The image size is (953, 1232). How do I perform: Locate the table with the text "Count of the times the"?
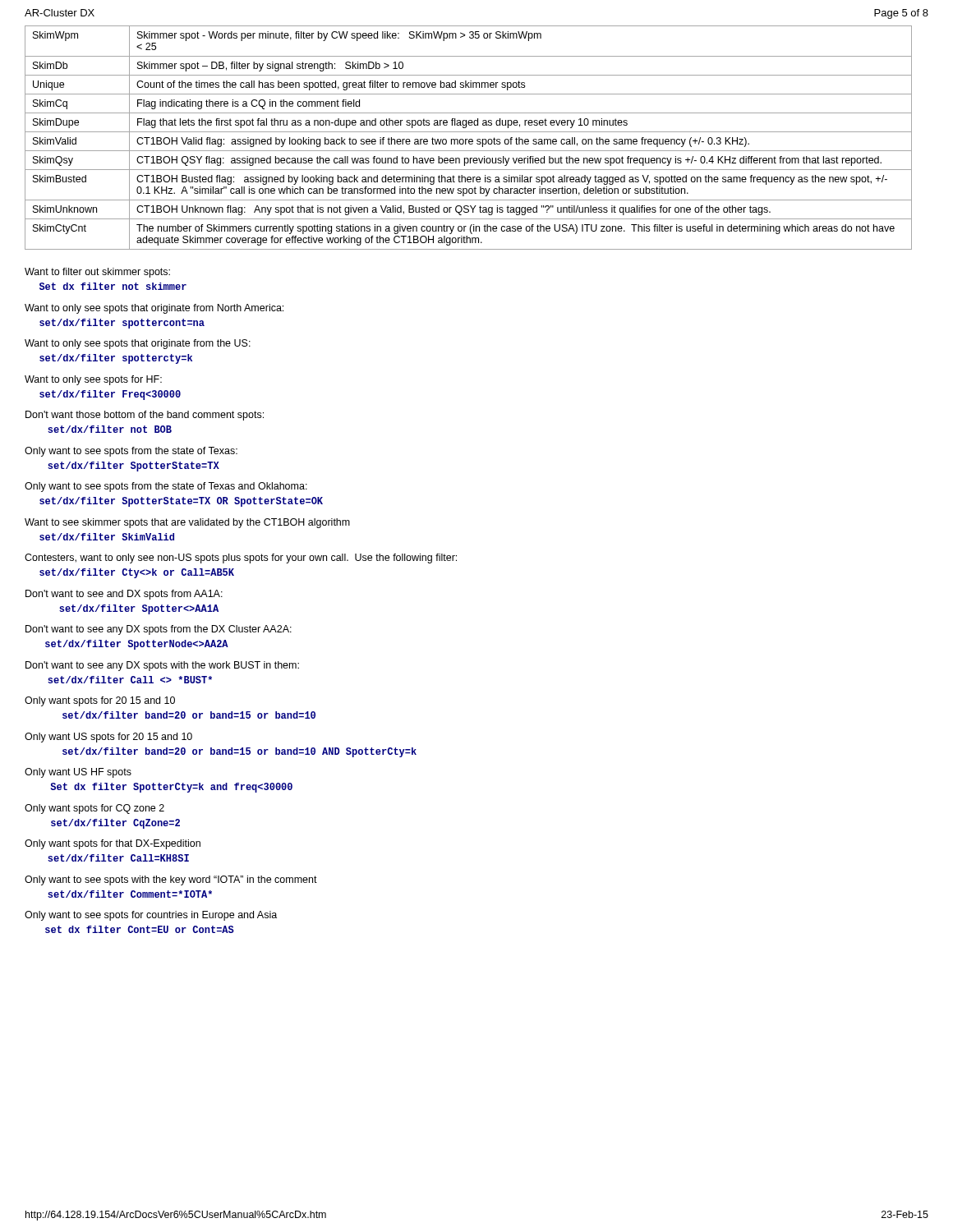pyautogui.click(x=476, y=138)
